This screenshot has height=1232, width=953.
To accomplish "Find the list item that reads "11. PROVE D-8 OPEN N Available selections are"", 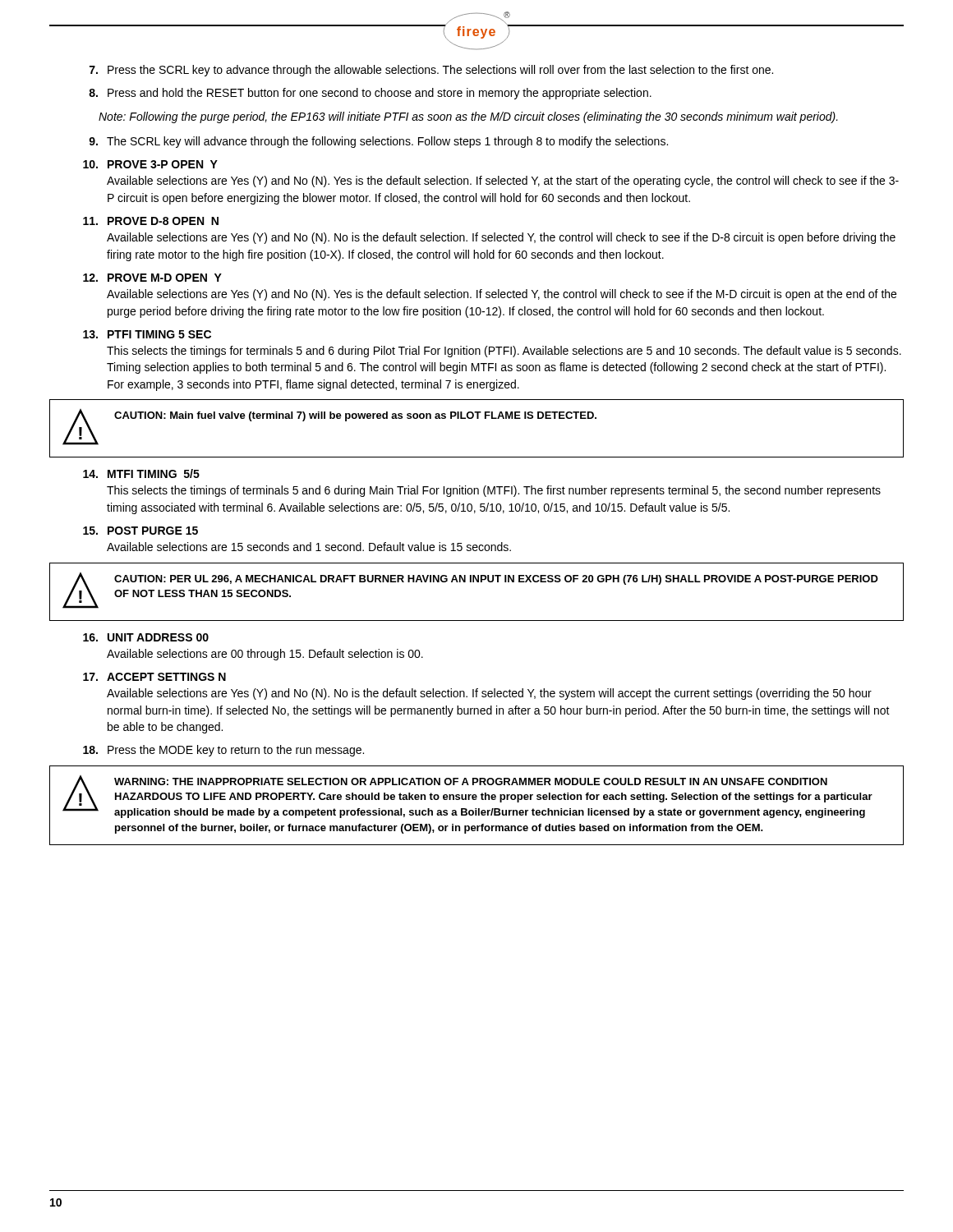I will pyautogui.click(x=476, y=238).
